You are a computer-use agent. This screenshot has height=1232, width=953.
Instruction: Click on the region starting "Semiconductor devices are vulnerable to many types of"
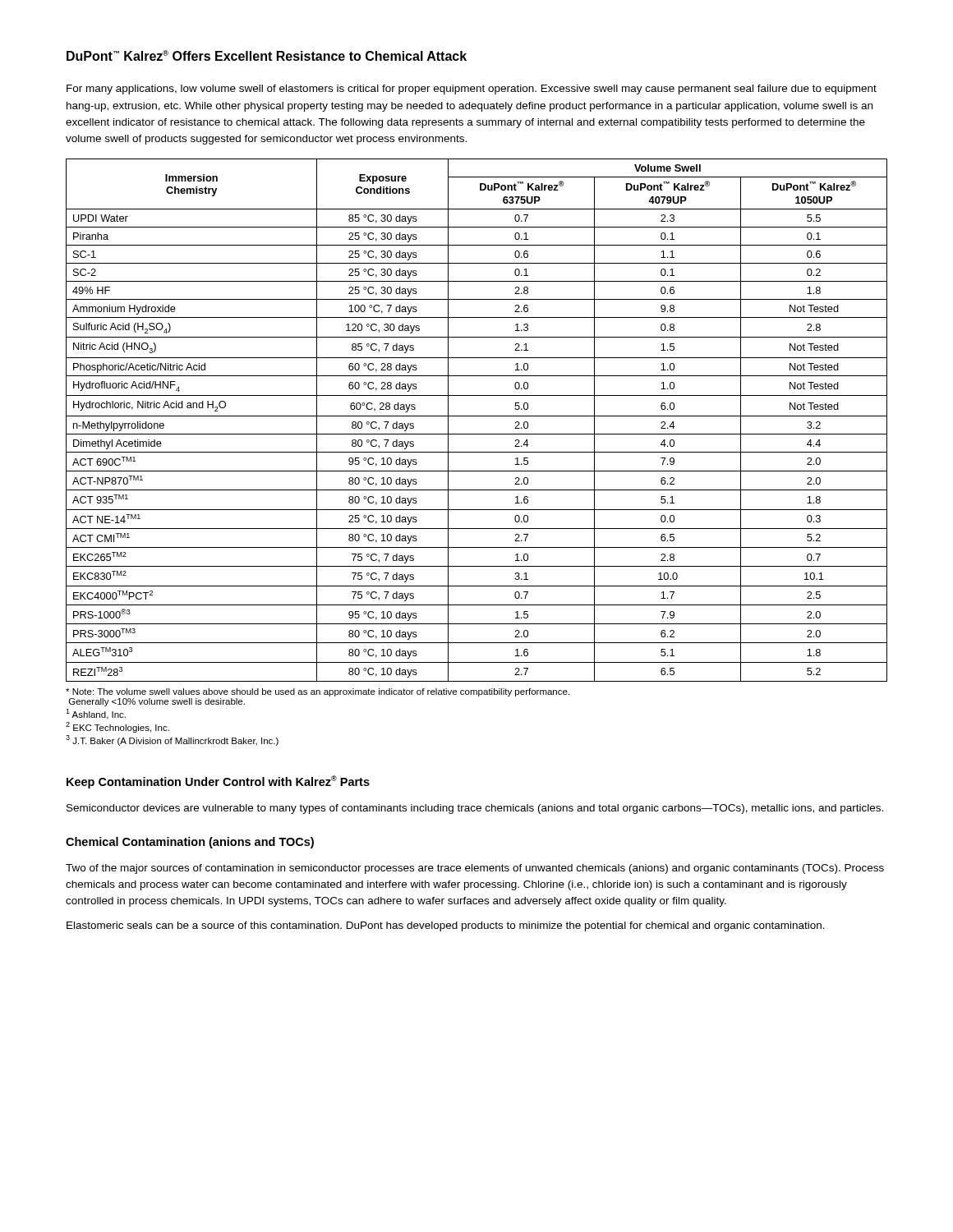coord(476,808)
